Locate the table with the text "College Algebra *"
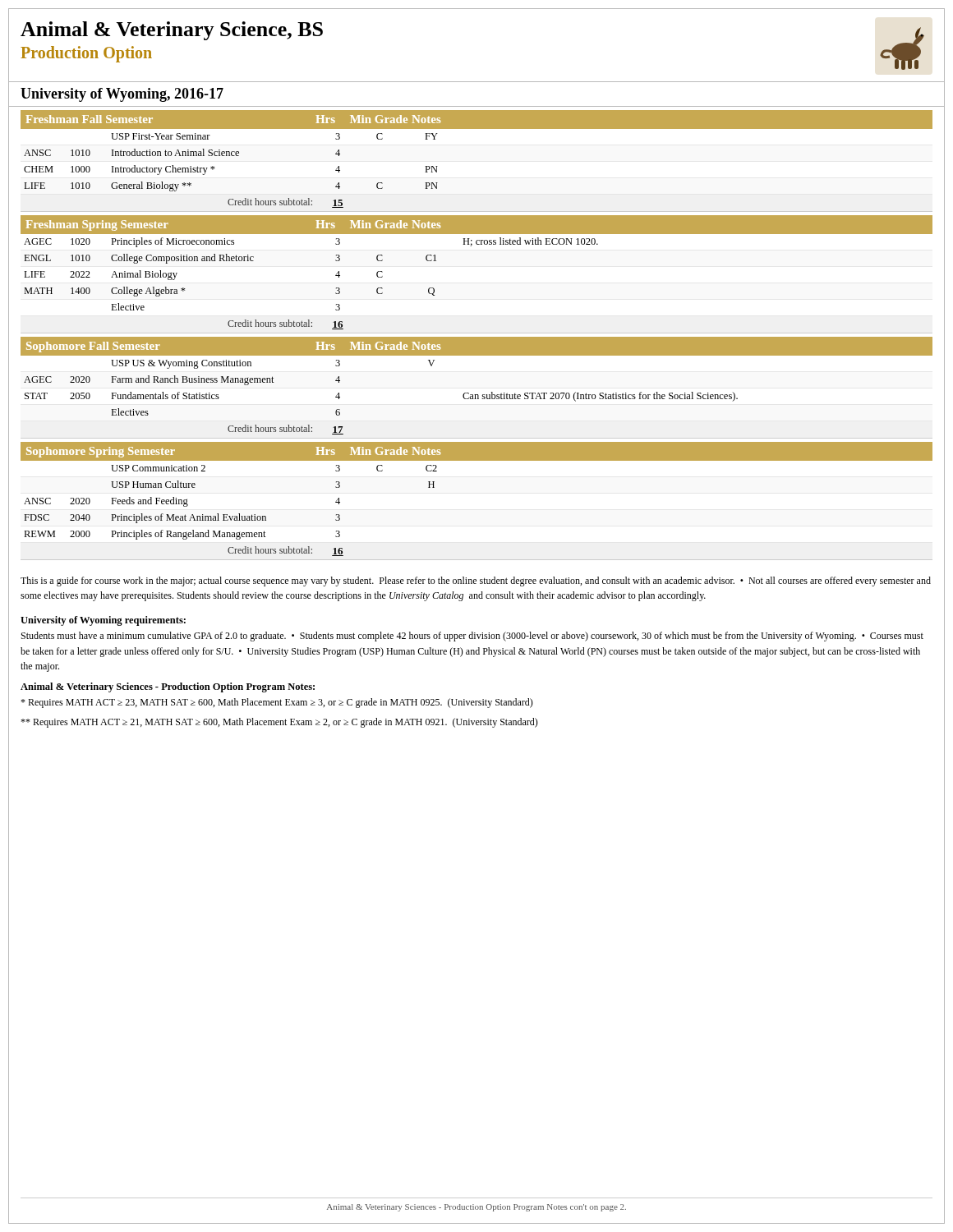Screen dimensions: 1232x953 point(476,274)
